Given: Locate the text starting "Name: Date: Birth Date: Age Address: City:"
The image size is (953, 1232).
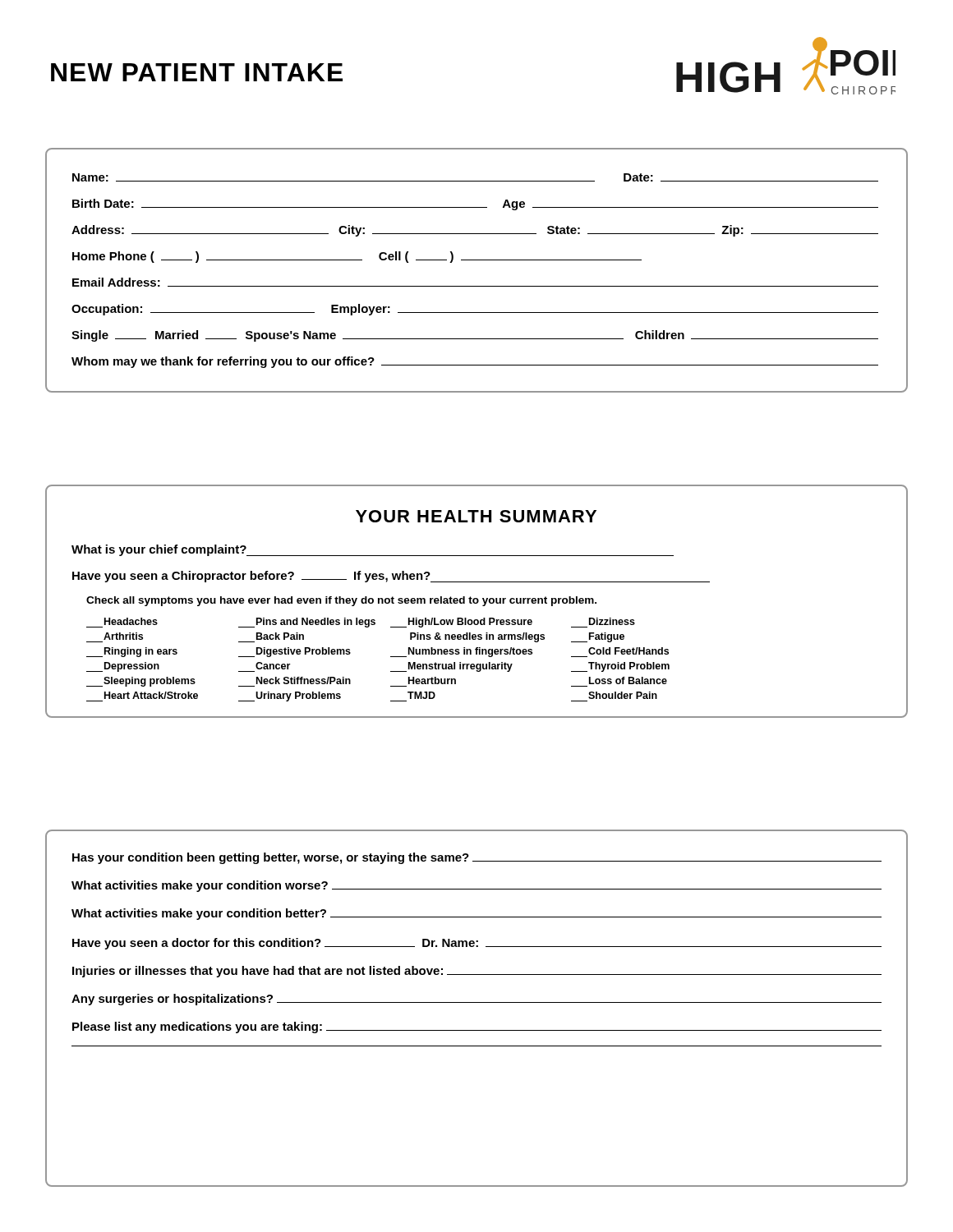Looking at the screenshot, I should pos(476,267).
